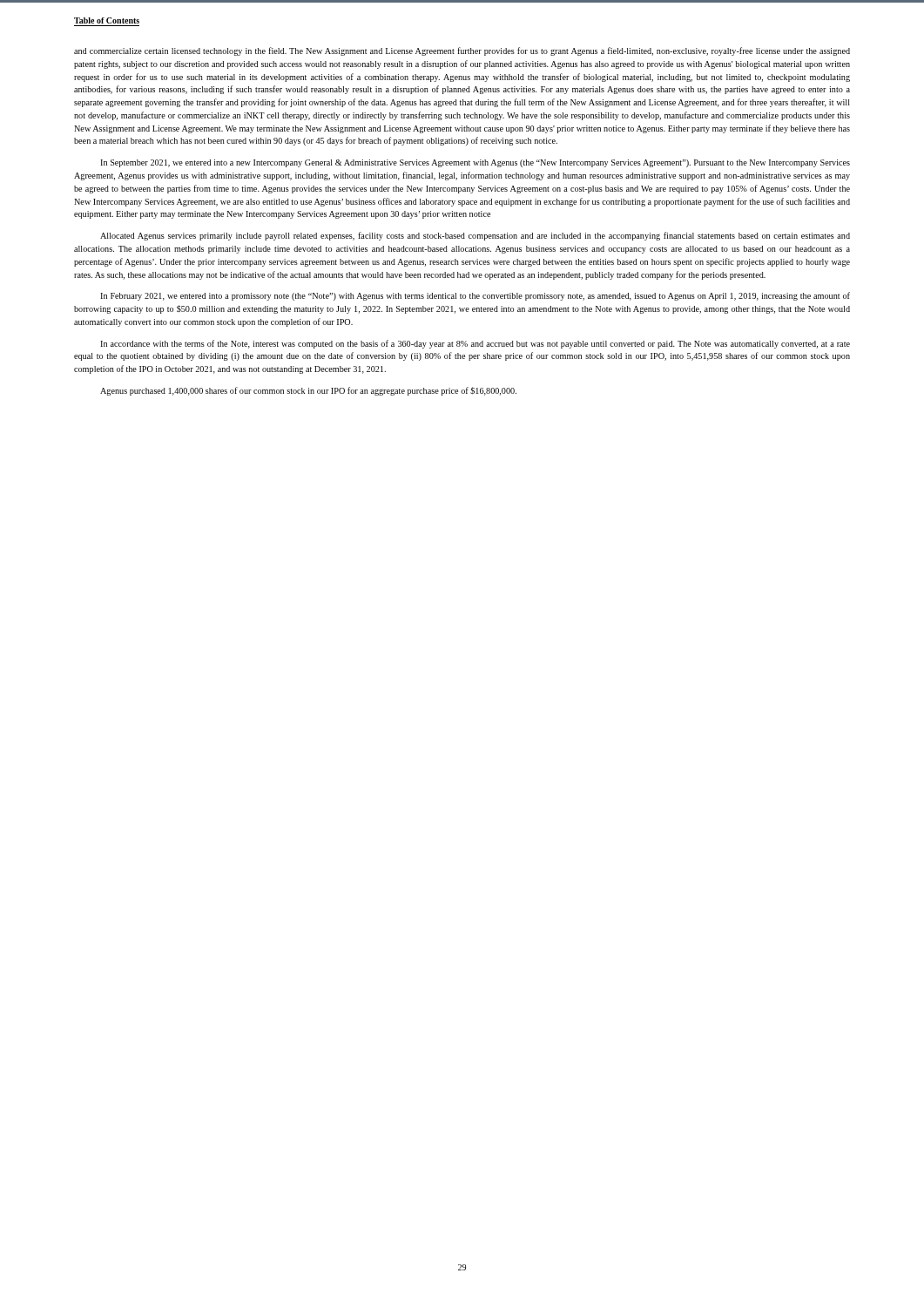Locate the block starting "In September 2021,"
Viewport: 924px width, 1307px height.
(x=462, y=189)
